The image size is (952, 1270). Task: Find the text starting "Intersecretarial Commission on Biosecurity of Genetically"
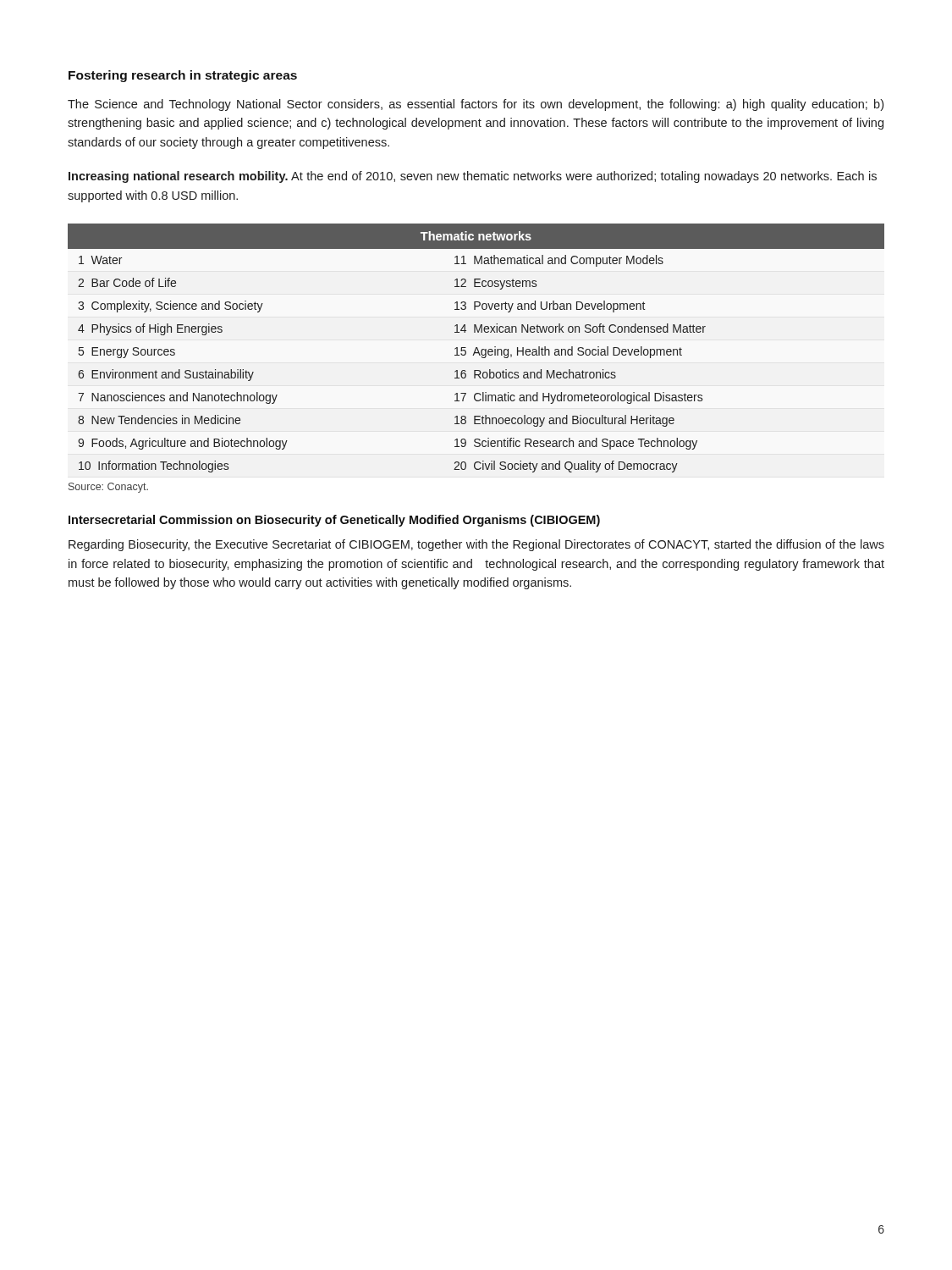(x=334, y=520)
